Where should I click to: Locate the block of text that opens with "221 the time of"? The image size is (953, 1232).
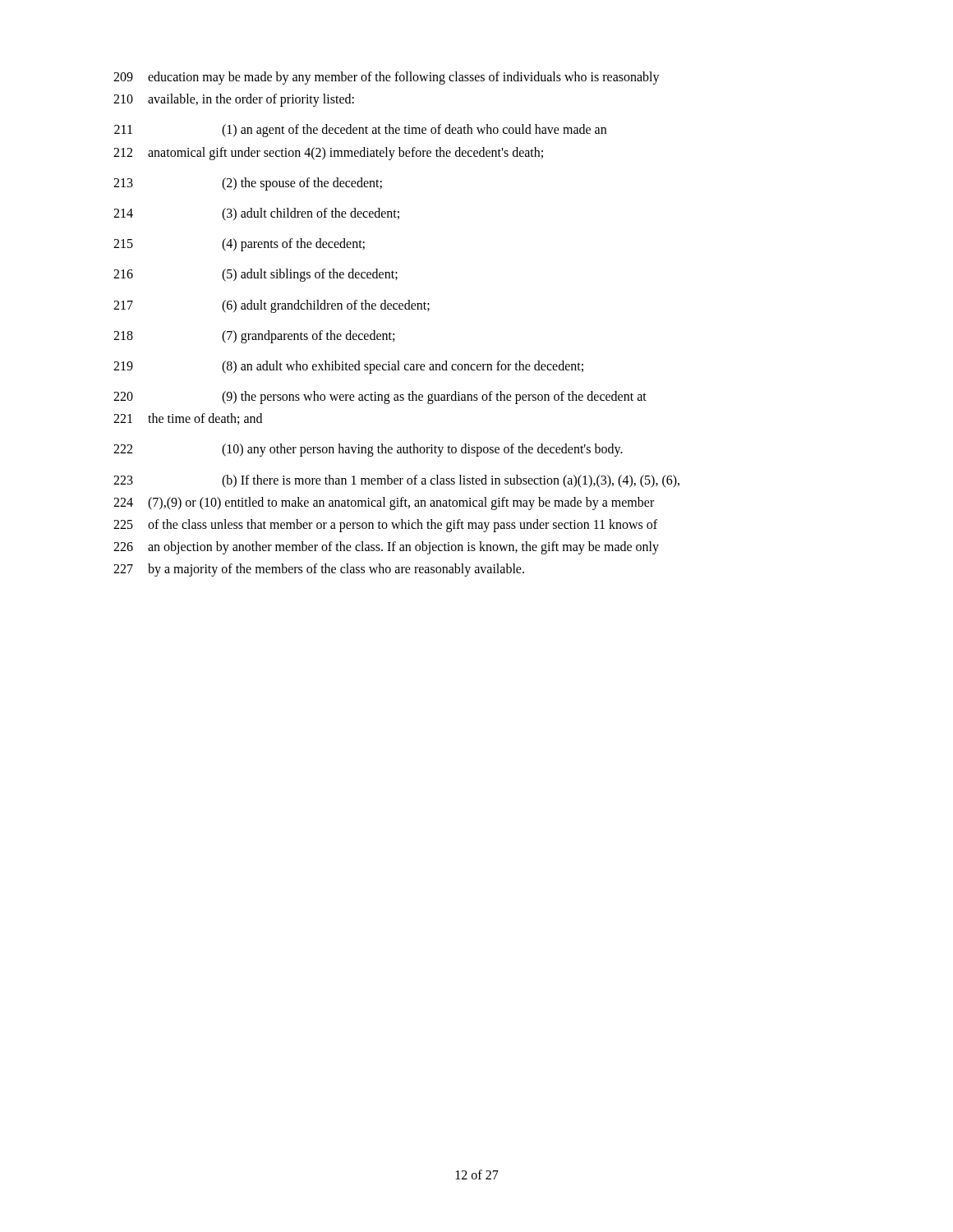click(x=188, y=419)
